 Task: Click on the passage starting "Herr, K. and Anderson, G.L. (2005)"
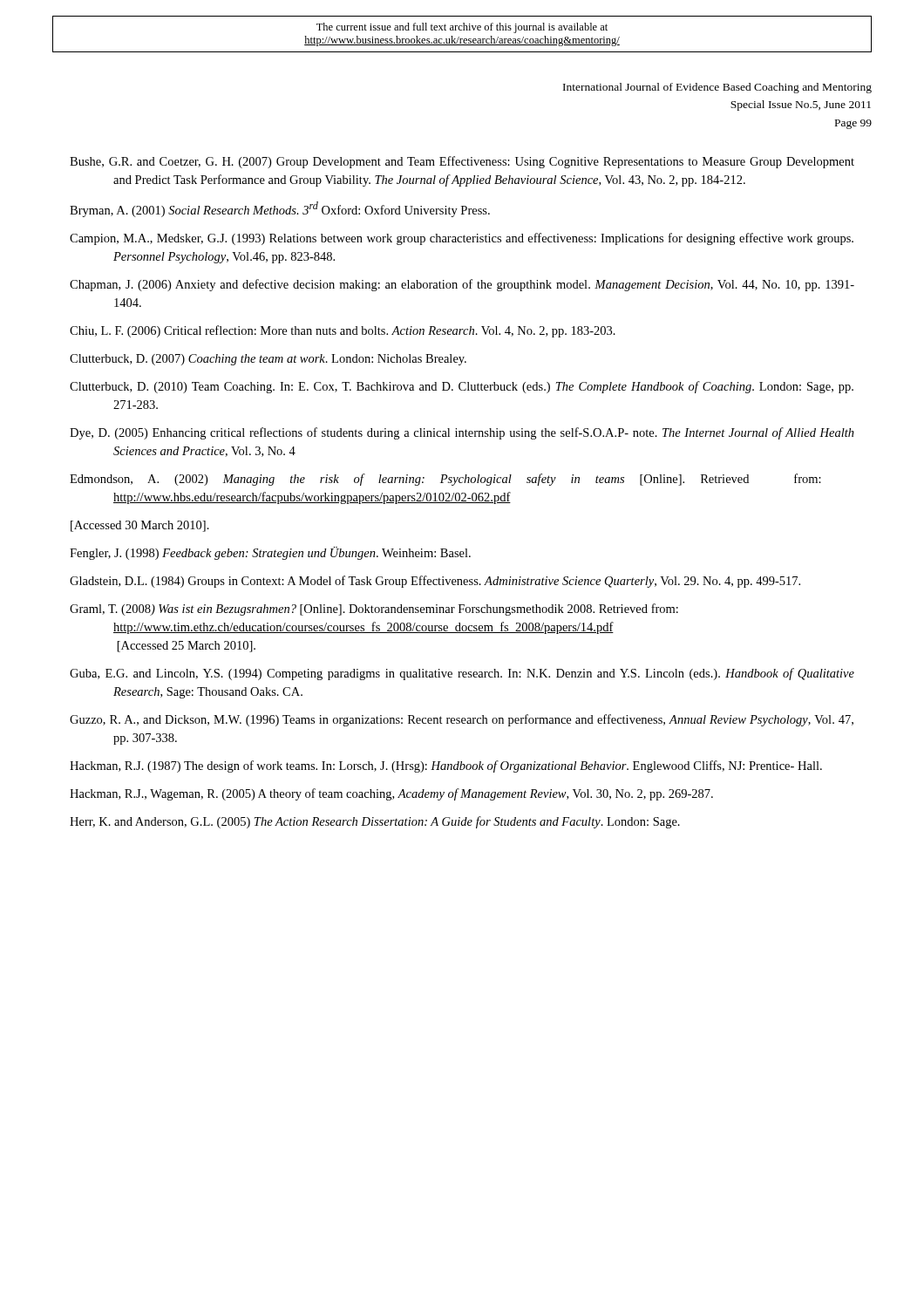375,822
